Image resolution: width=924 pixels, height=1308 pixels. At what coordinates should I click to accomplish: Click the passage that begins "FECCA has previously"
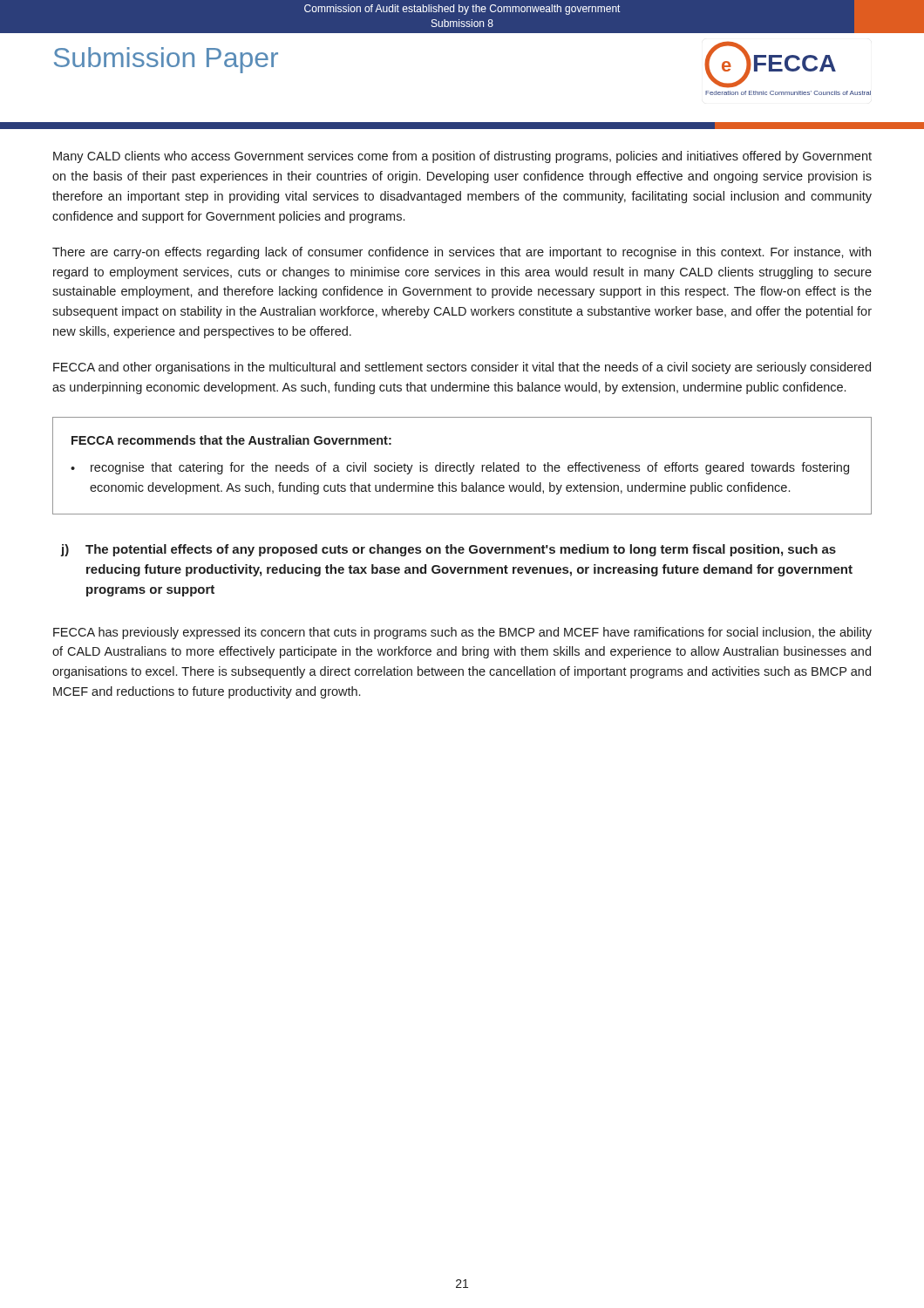pyautogui.click(x=462, y=662)
